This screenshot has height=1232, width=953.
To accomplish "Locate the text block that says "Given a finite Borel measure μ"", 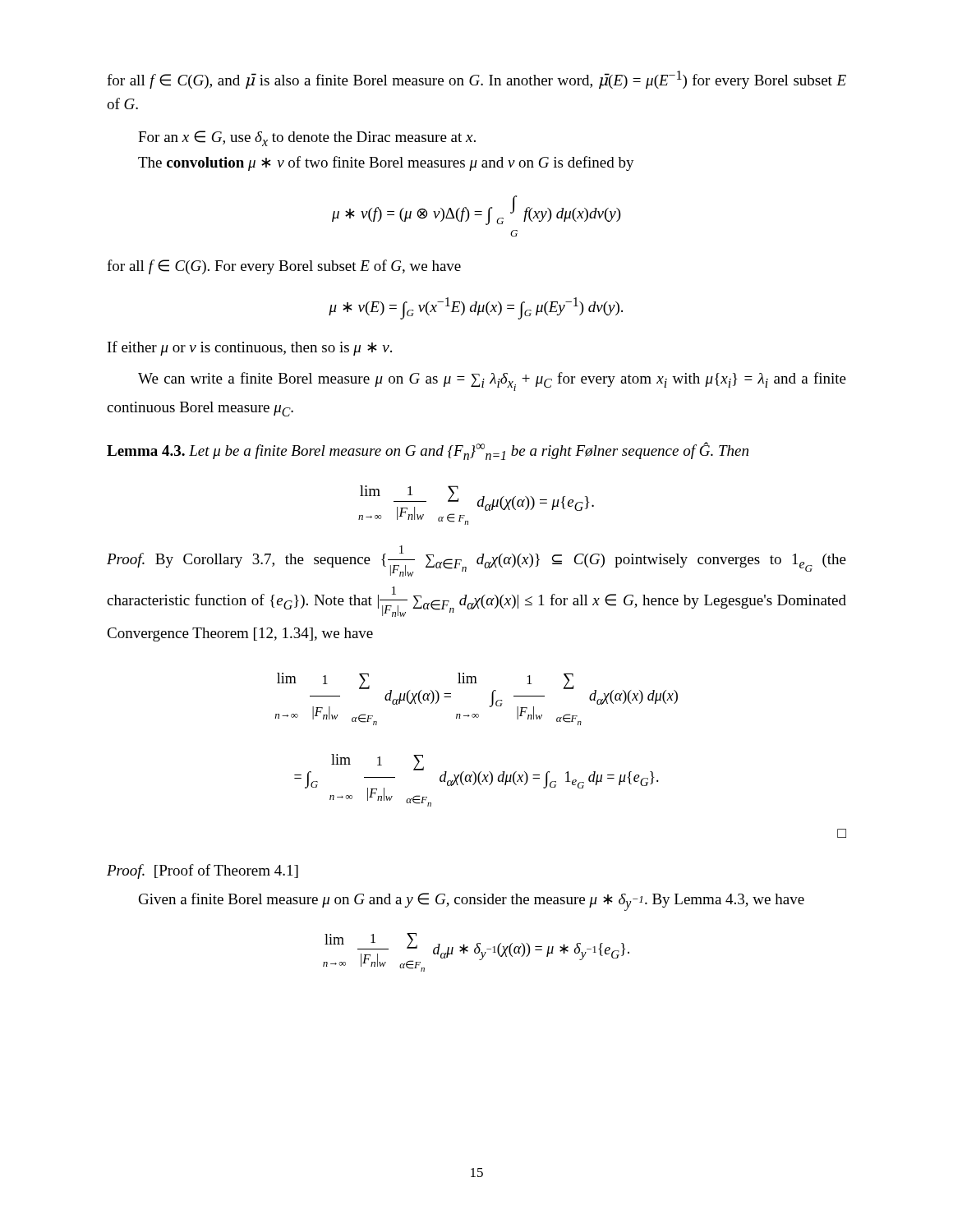I will [x=471, y=900].
